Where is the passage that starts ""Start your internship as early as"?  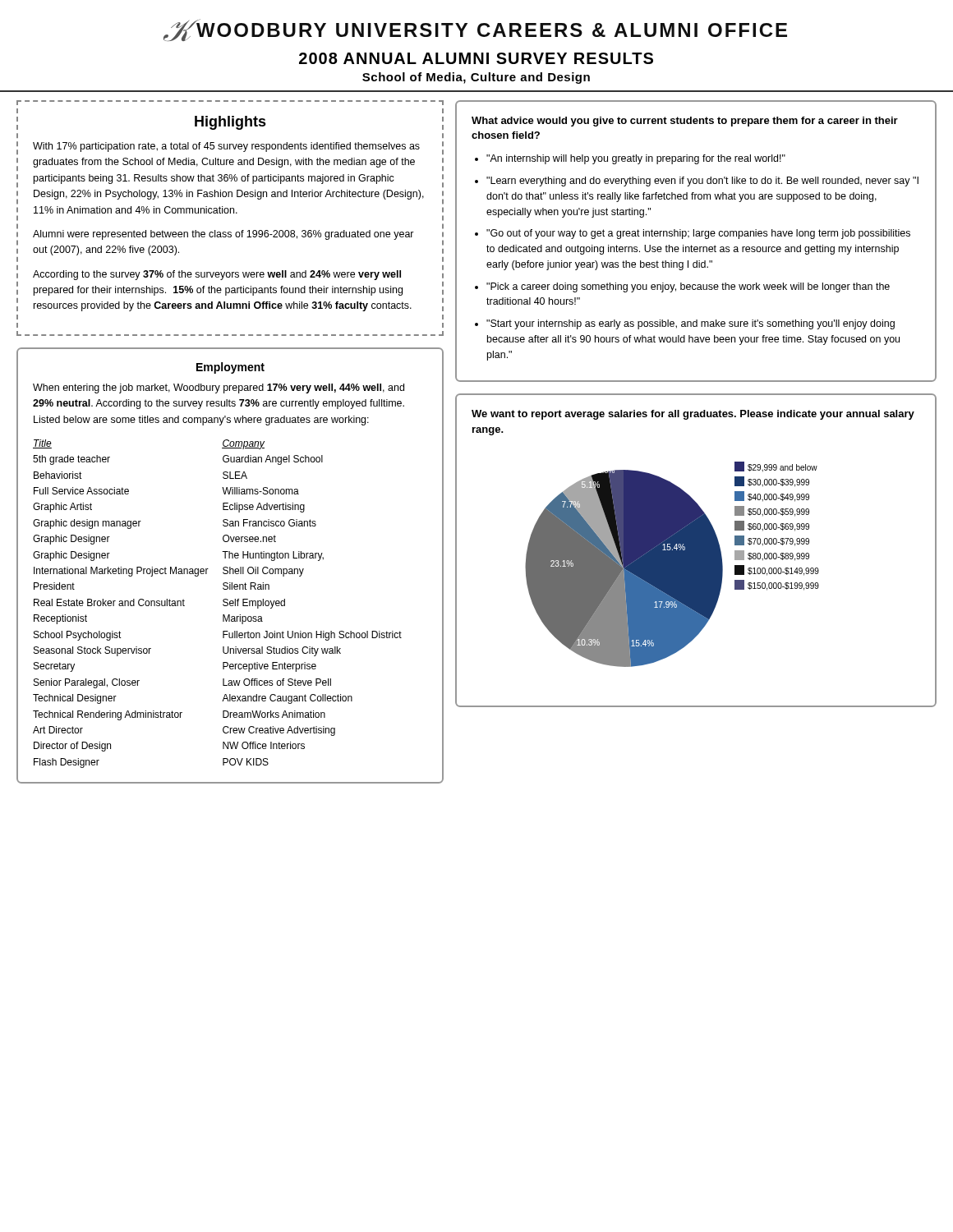[x=693, y=339]
